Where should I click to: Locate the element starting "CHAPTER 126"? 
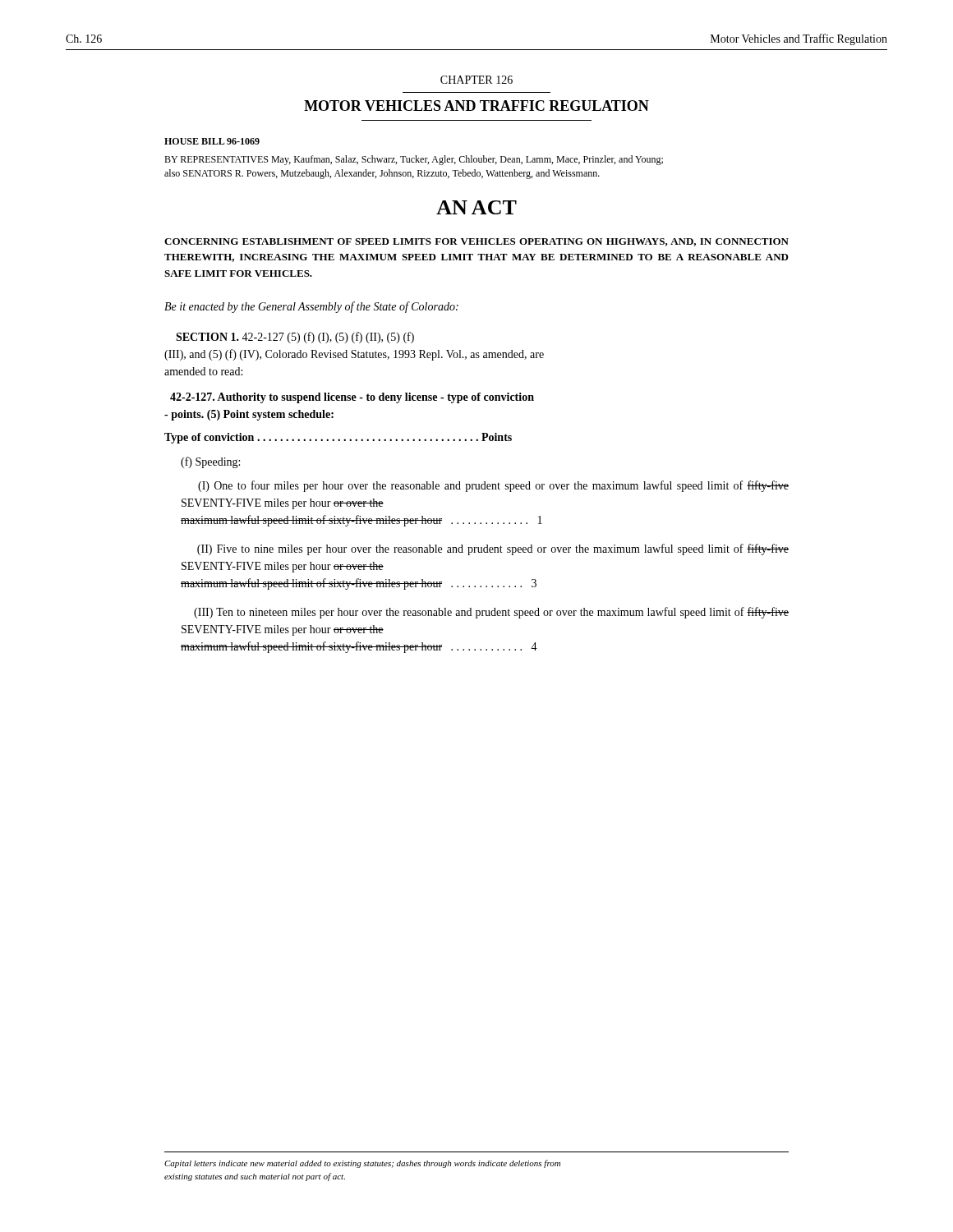tap(476, 80)
